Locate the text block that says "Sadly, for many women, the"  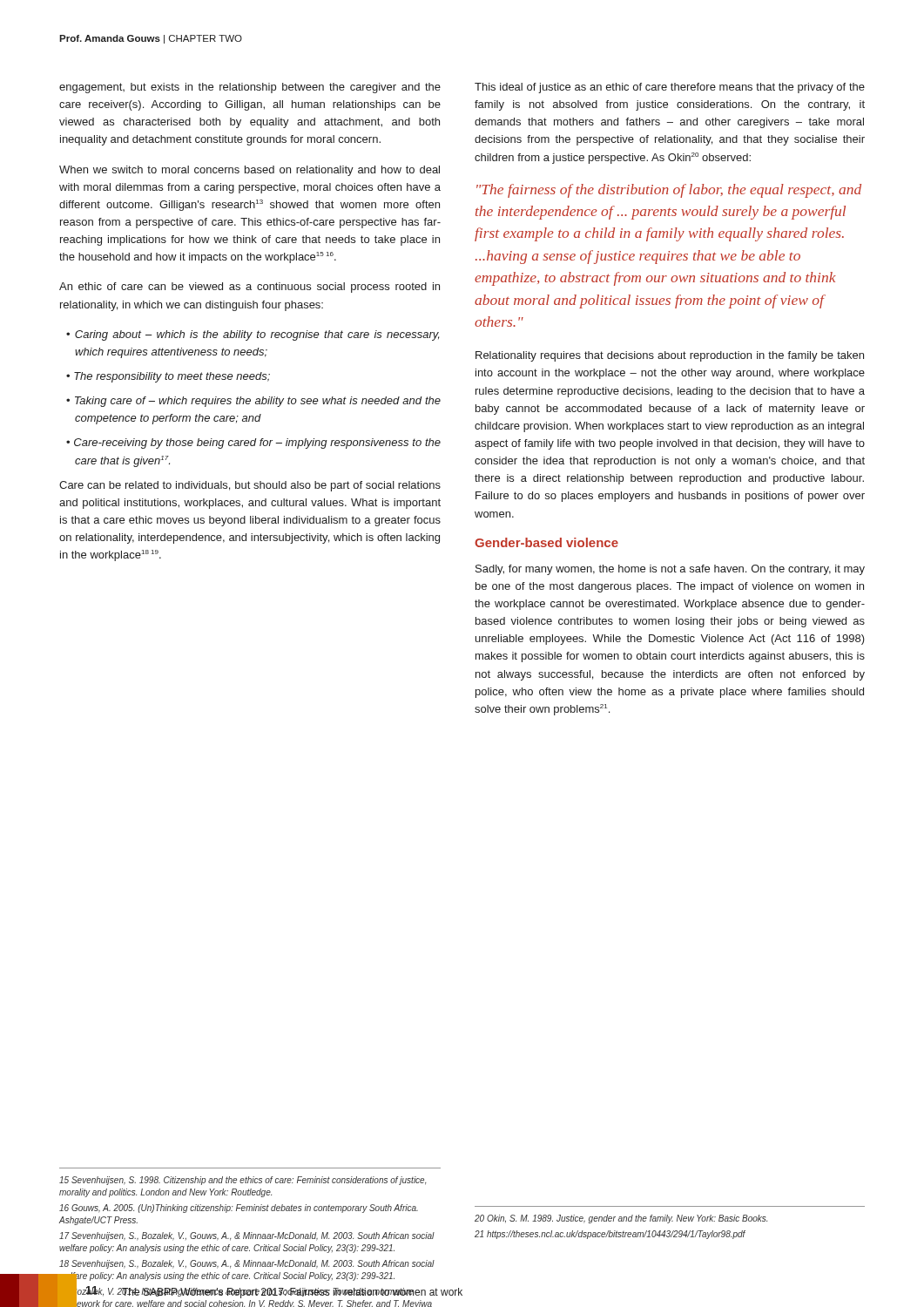[670, 638]
